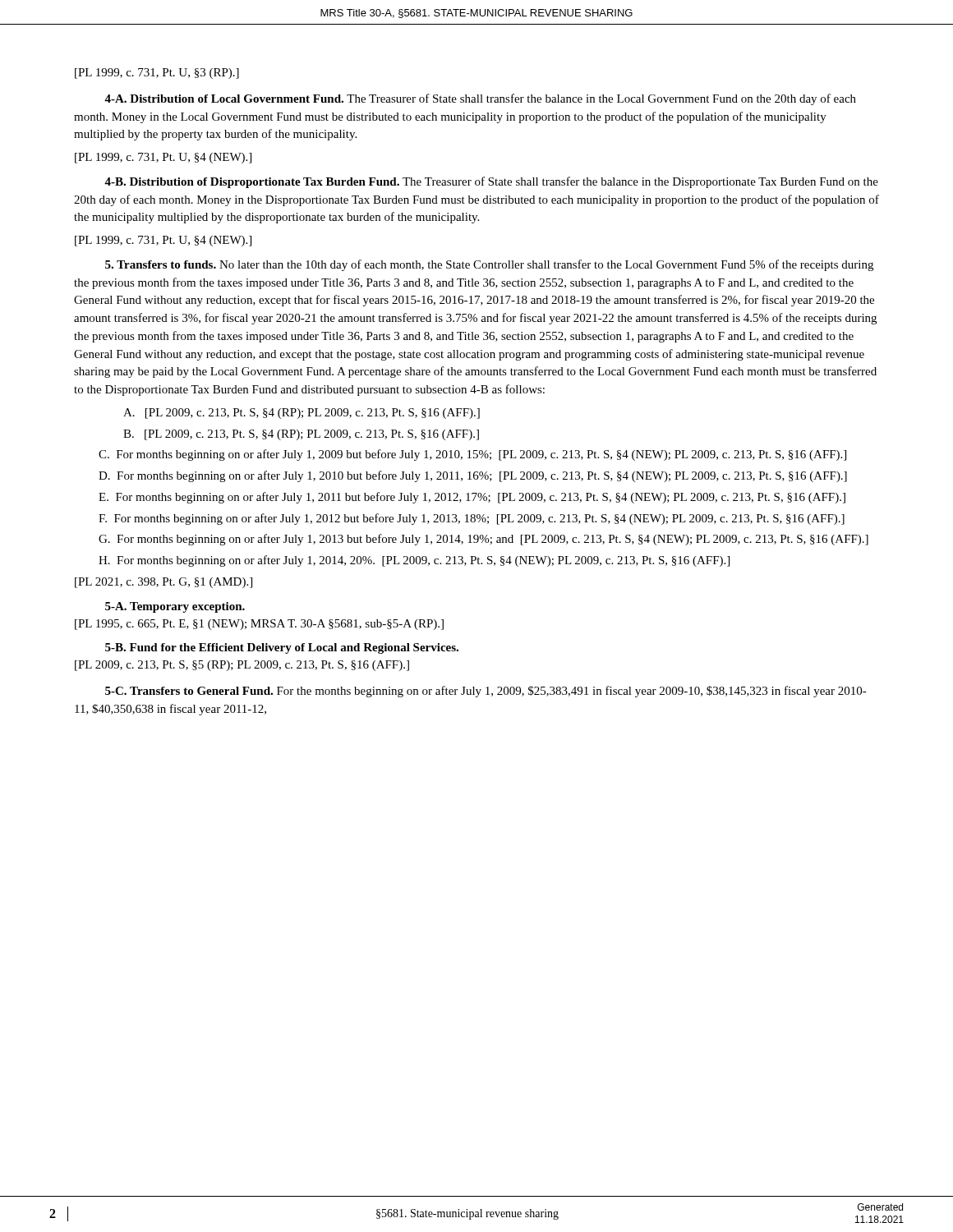
Task: Locate the list item with the text "A. [PL 2009, c. 213, Pt."
Action: [x=302, y=412]
